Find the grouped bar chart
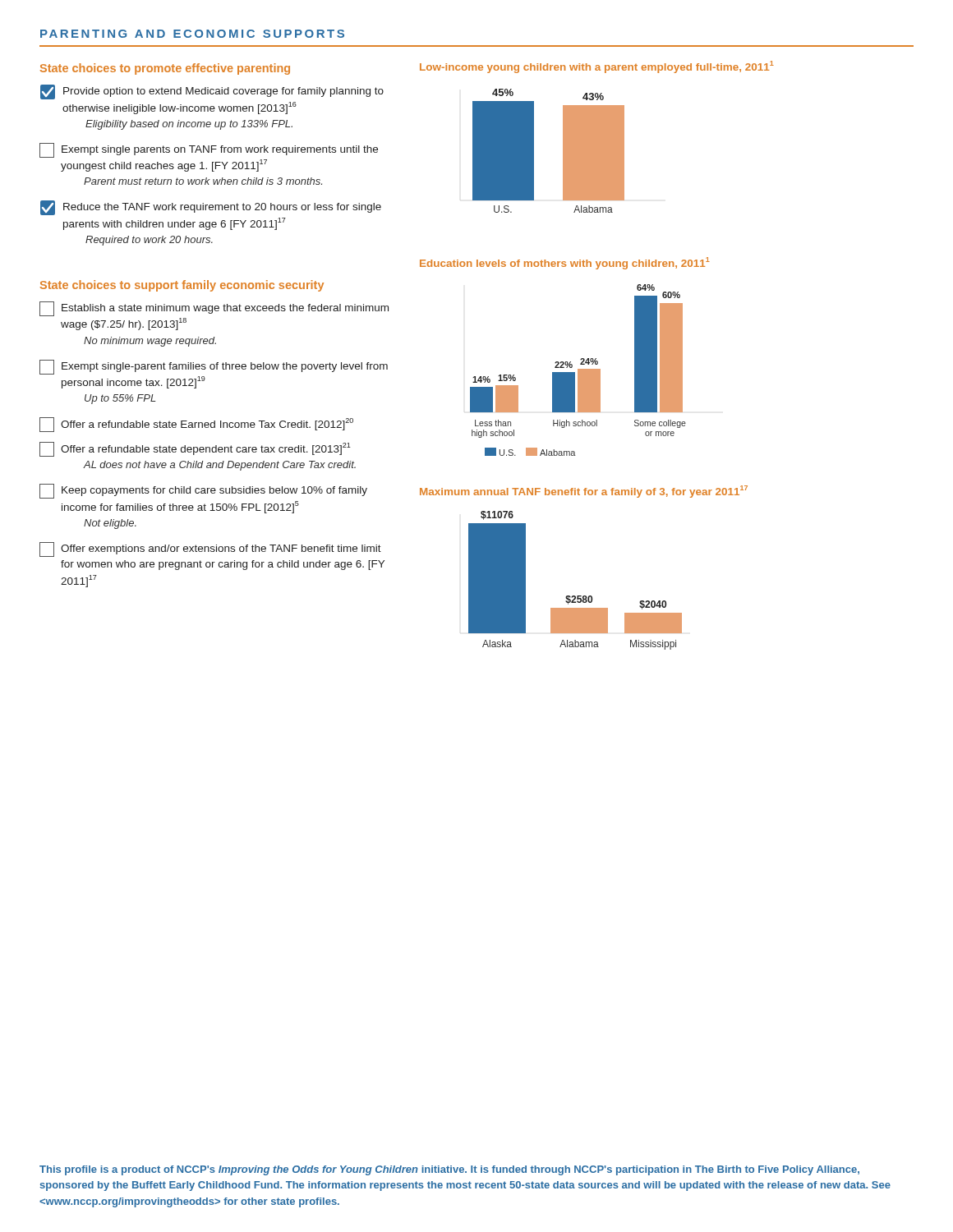 click(x=666, y=369)
